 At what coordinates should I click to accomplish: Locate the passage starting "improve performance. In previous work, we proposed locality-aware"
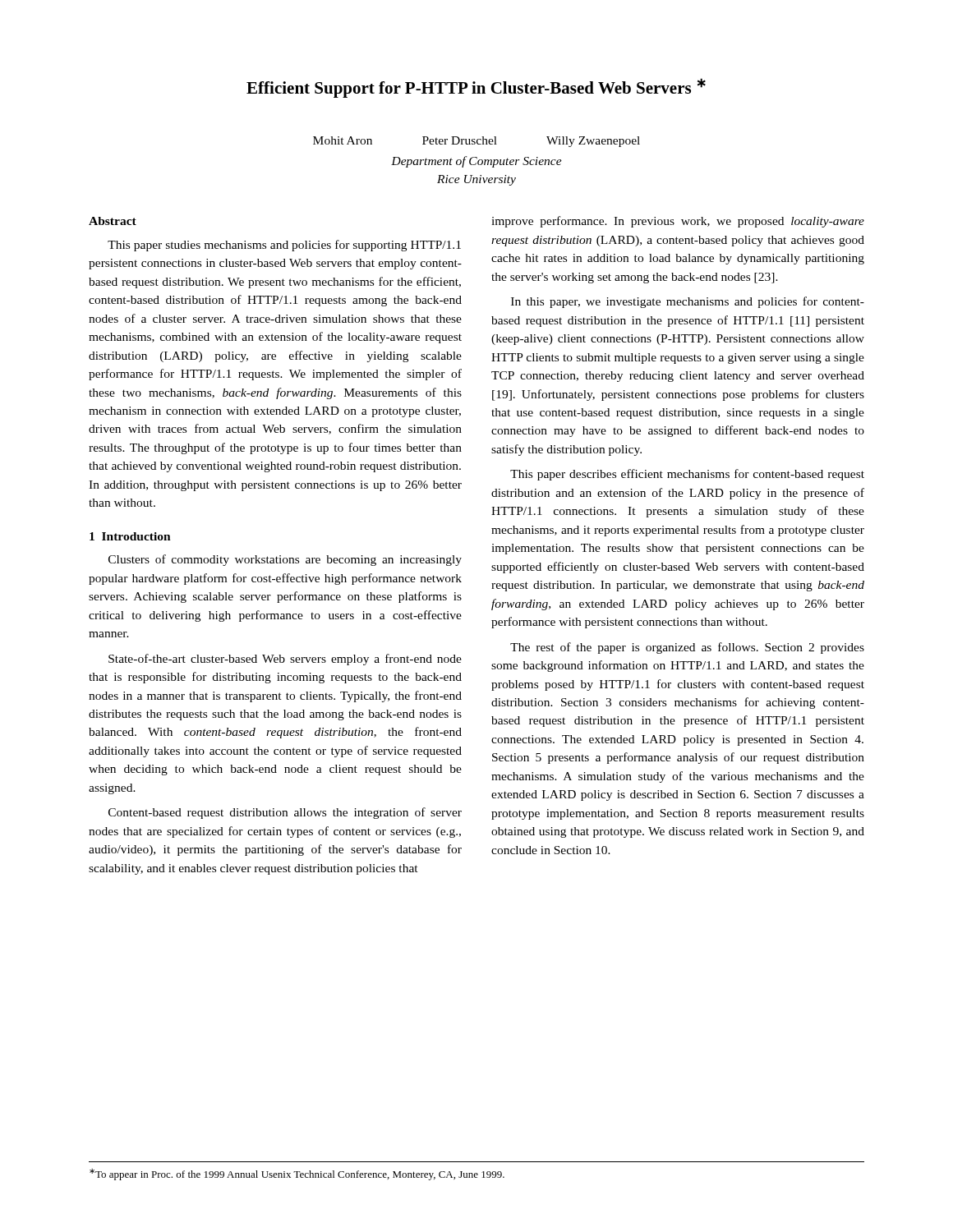point(678,536)
